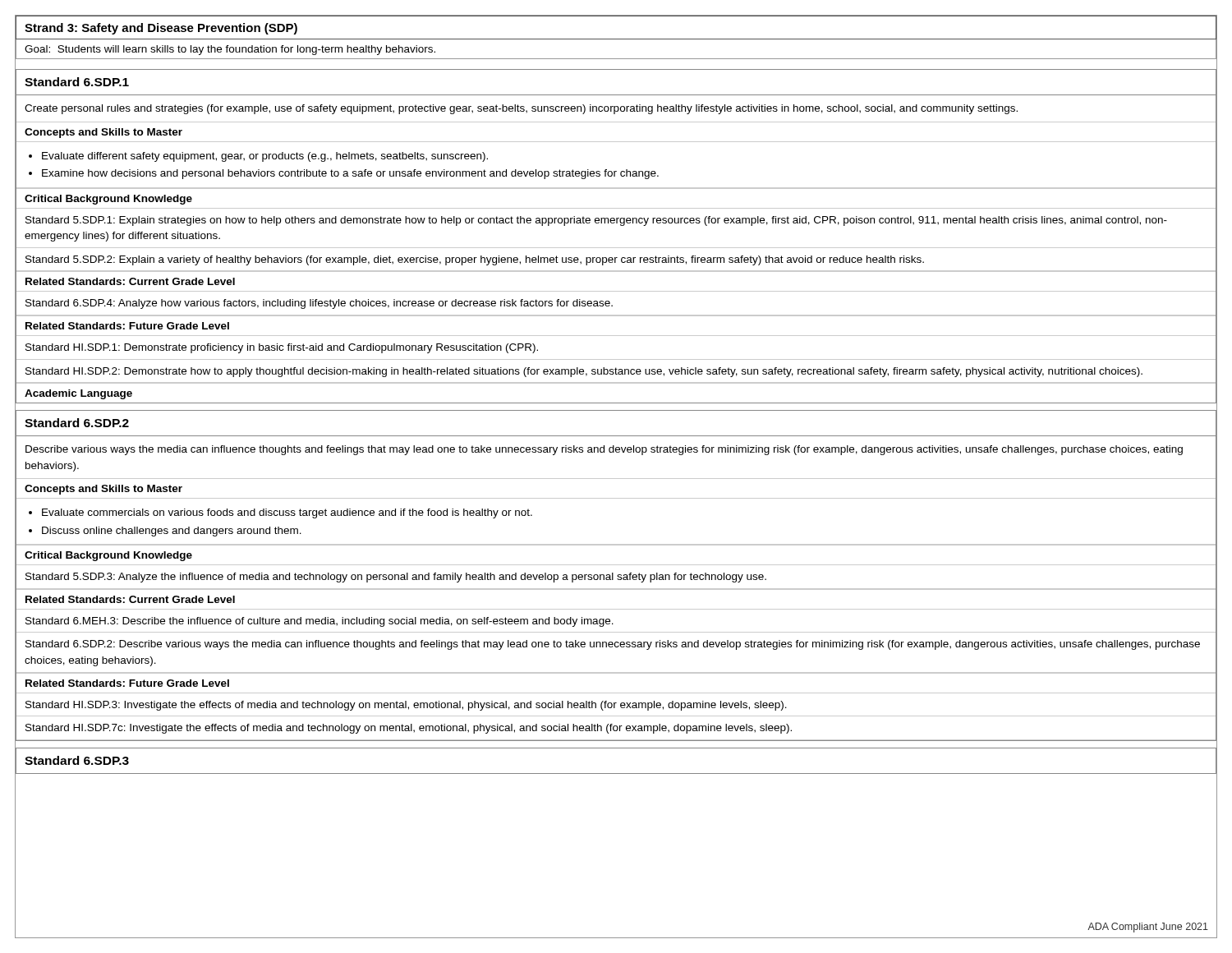Find the block on this page that starts "Examine how decisions"
The height and width of the screenshot is (953, 1232).
350,173
